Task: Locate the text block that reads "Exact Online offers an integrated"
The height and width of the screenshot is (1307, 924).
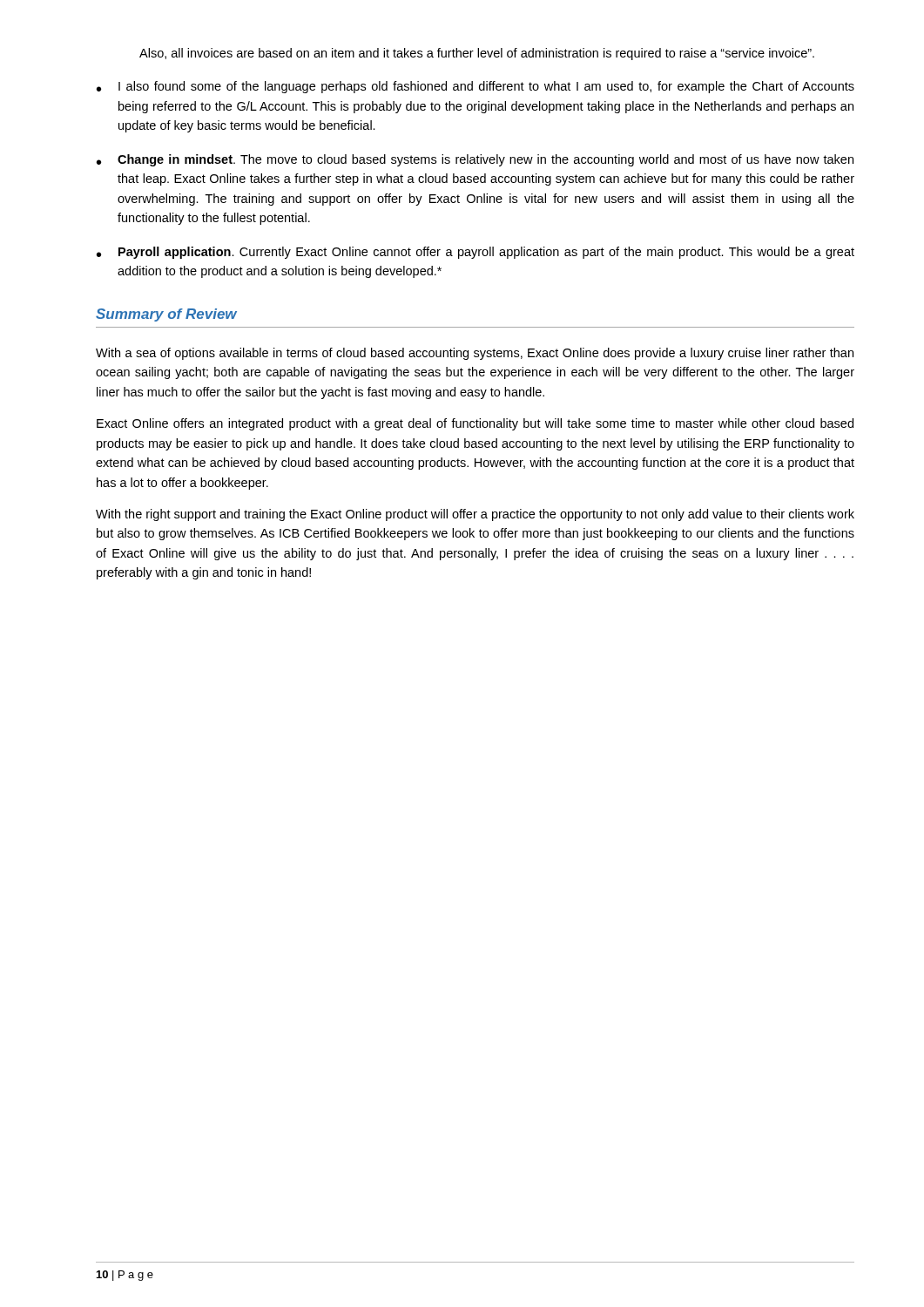Action: [475, 453]
